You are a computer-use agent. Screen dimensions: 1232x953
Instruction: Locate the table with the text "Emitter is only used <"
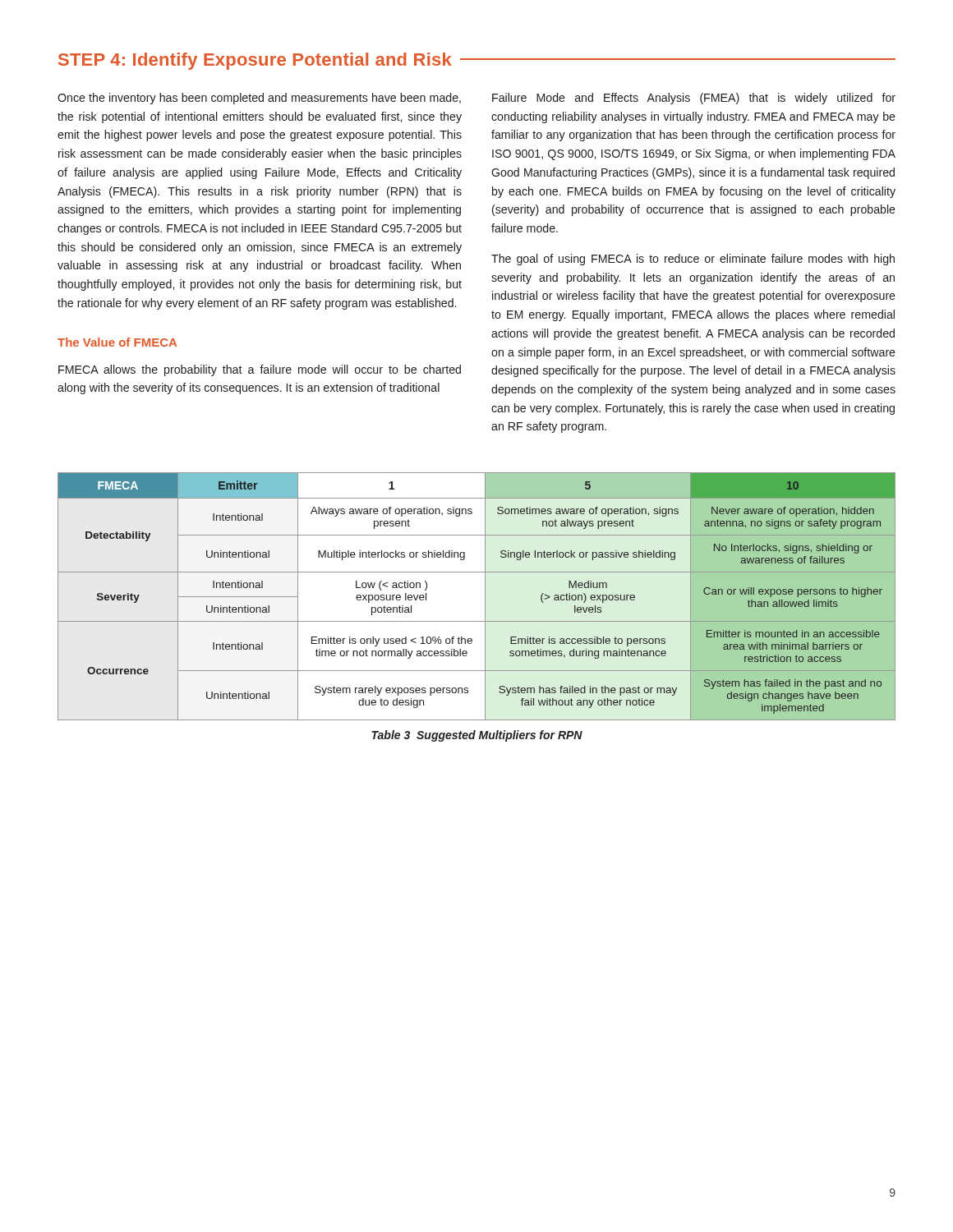[x=476, y=597]
